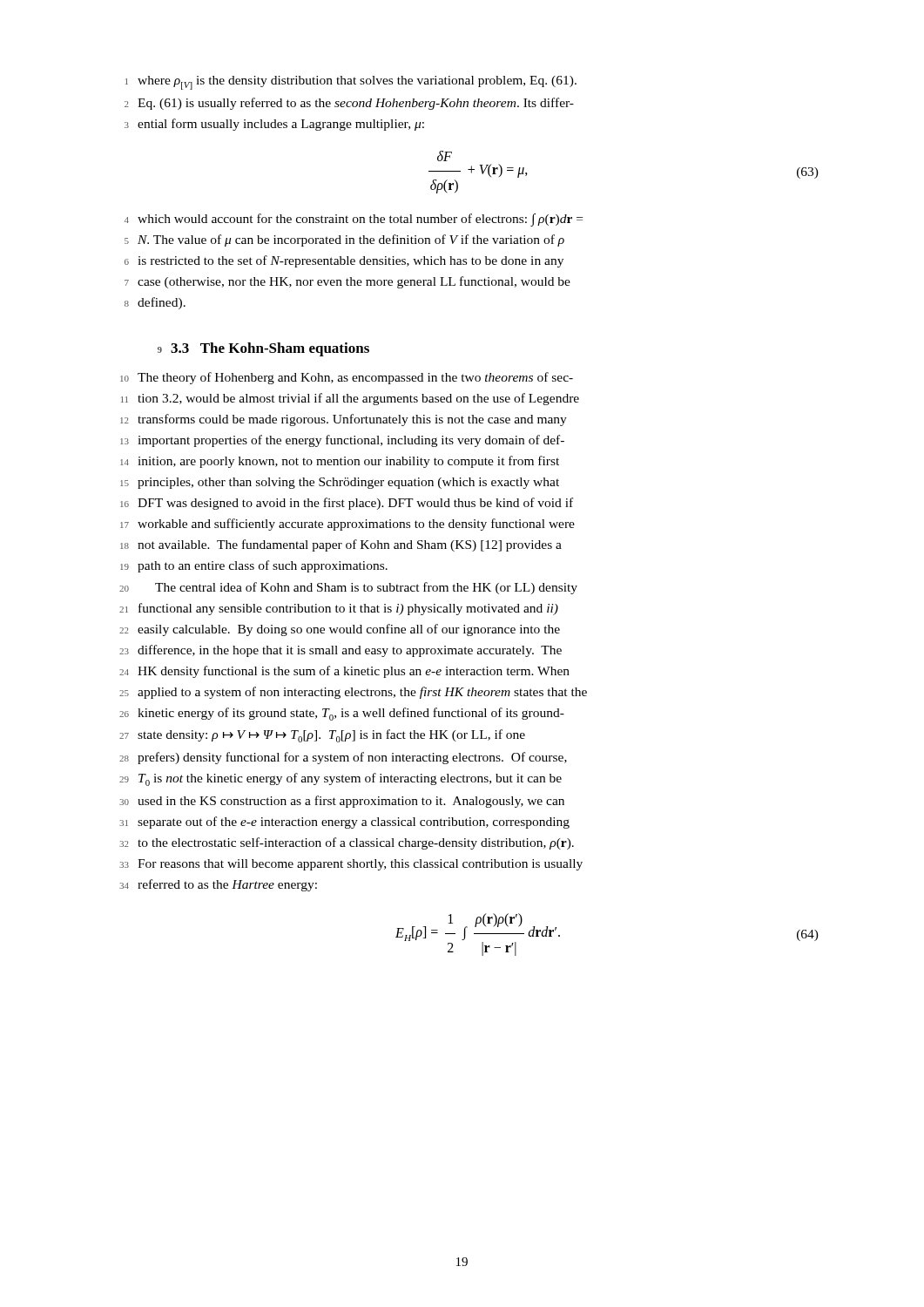Where is the passage that starts "2 Eq. (61) is usually referred to as"?
Viewport: 924px width, 1307px height.
click(462, 103)
